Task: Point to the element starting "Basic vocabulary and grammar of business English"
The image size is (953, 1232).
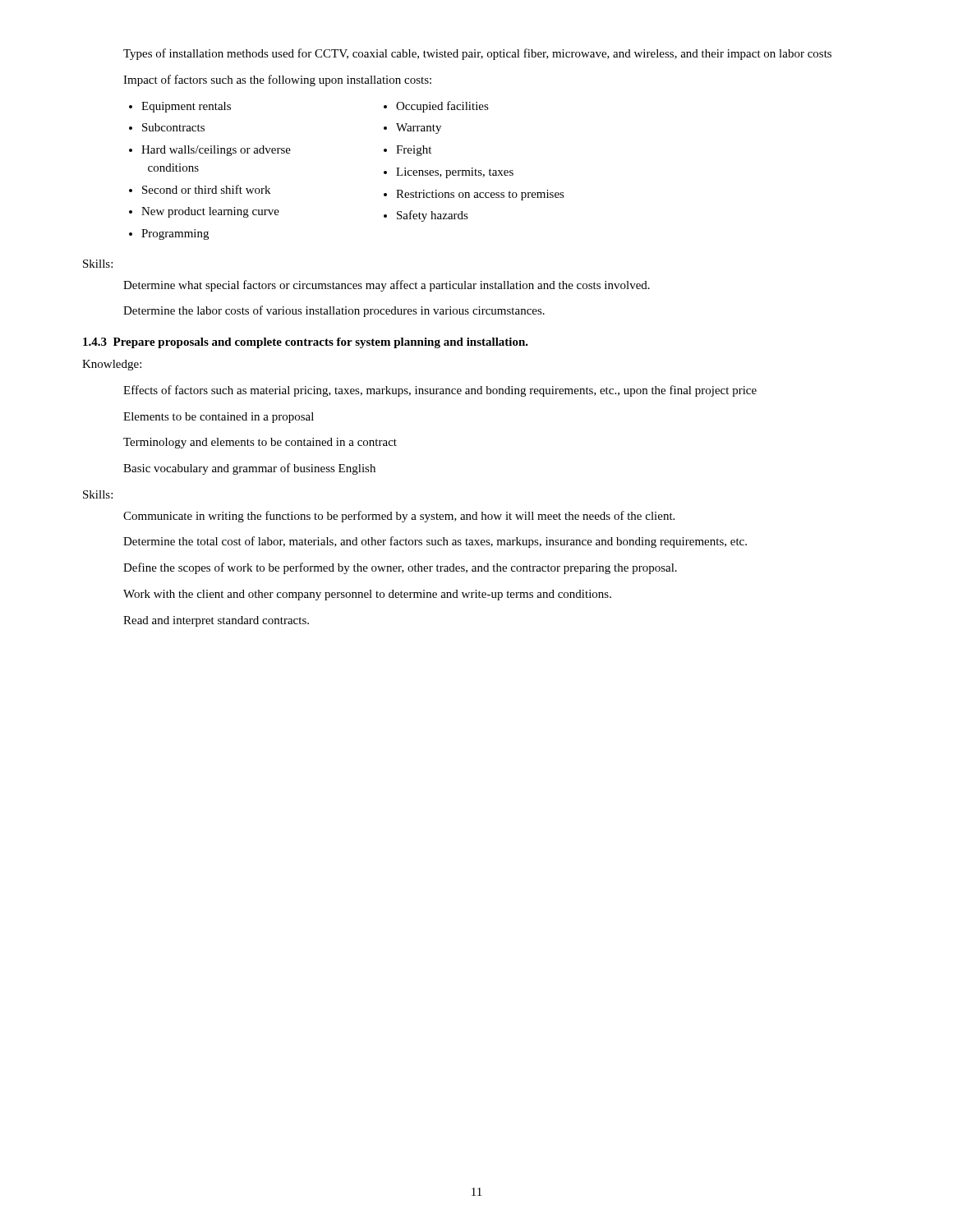Action: [x=249, y=468]
